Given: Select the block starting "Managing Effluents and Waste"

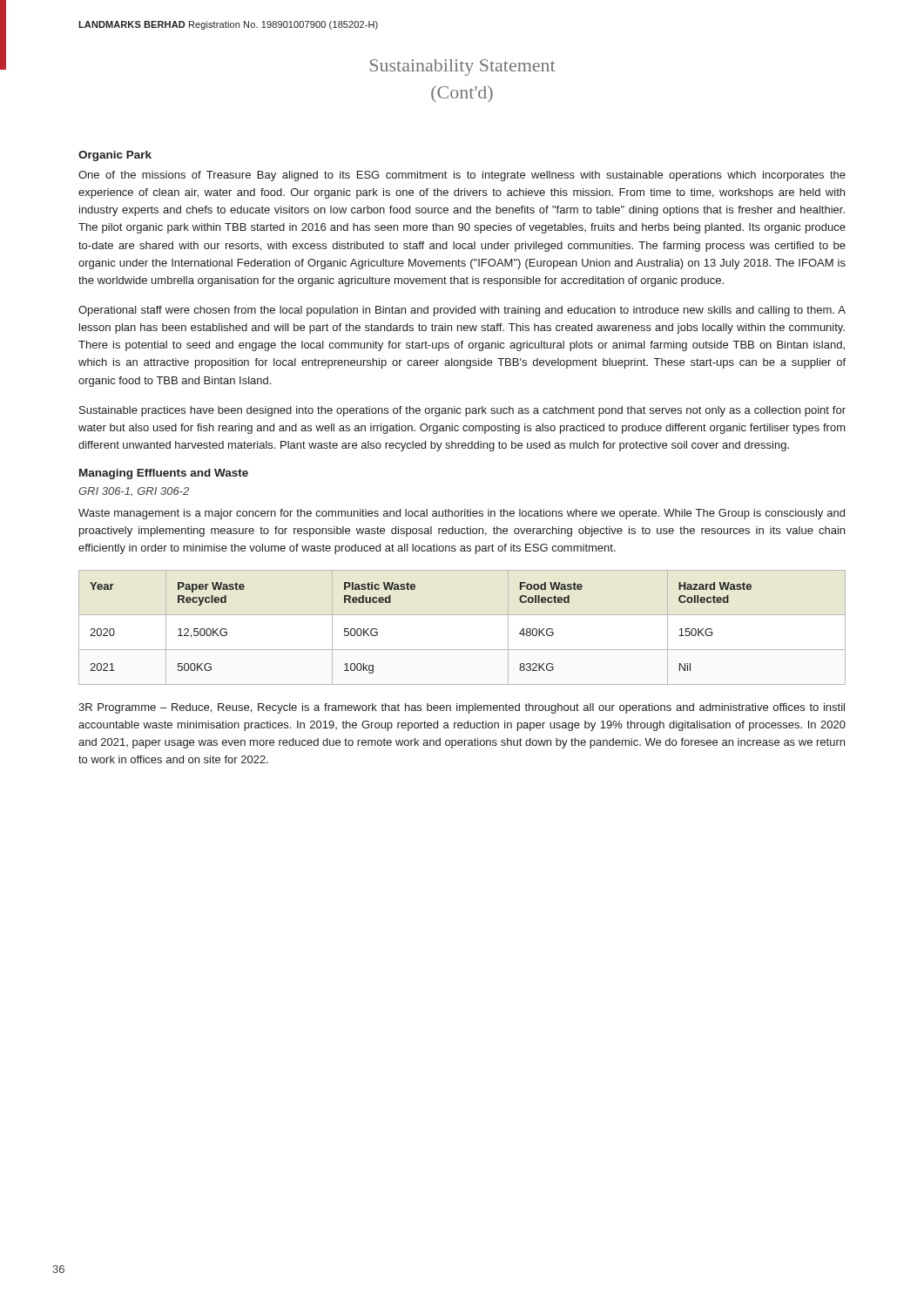Looking at the screenshot, I should click(x=163, y=473).
